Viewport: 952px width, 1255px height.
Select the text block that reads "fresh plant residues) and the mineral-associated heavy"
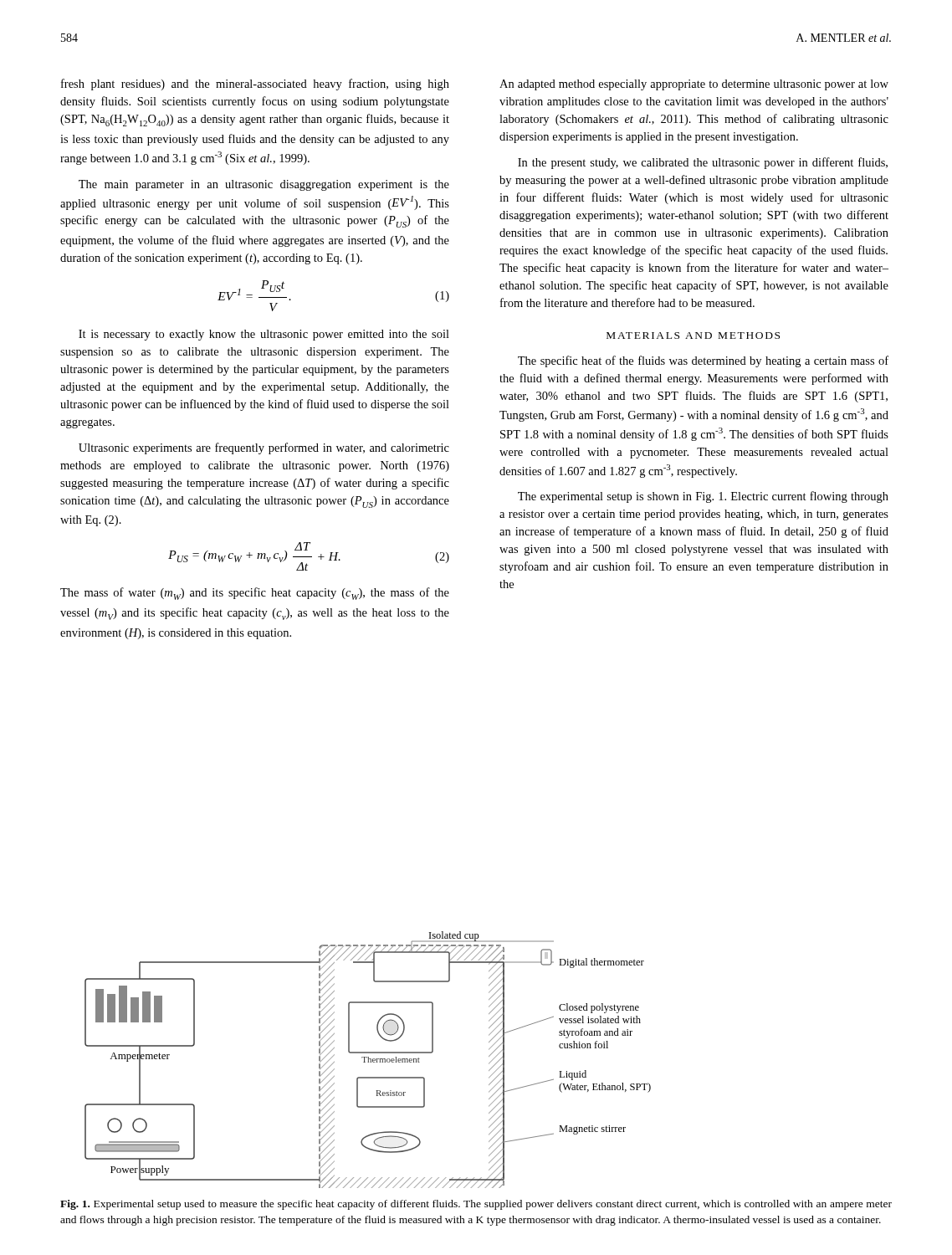click(x=255, y=121)
